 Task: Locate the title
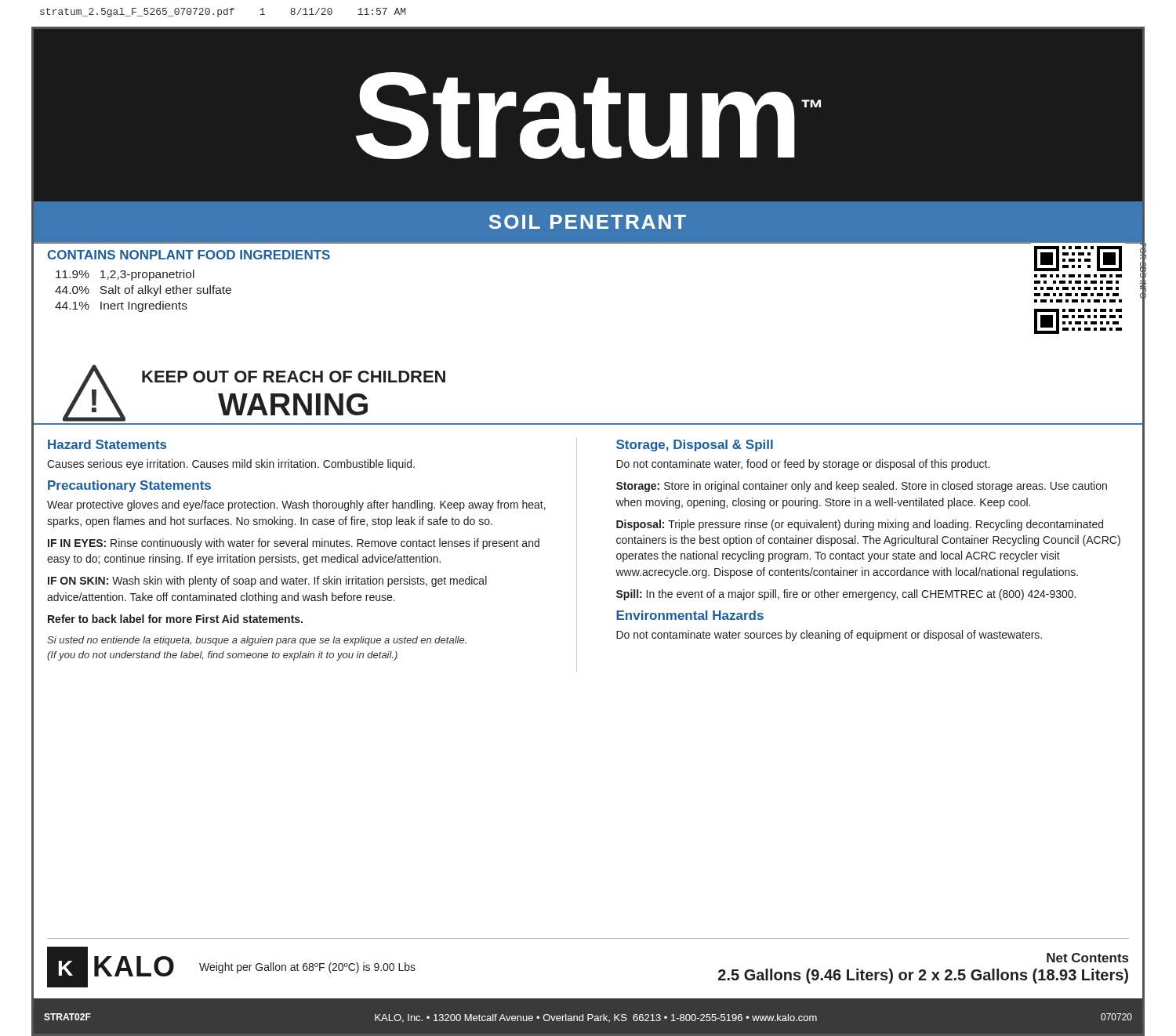pos(588,115)
